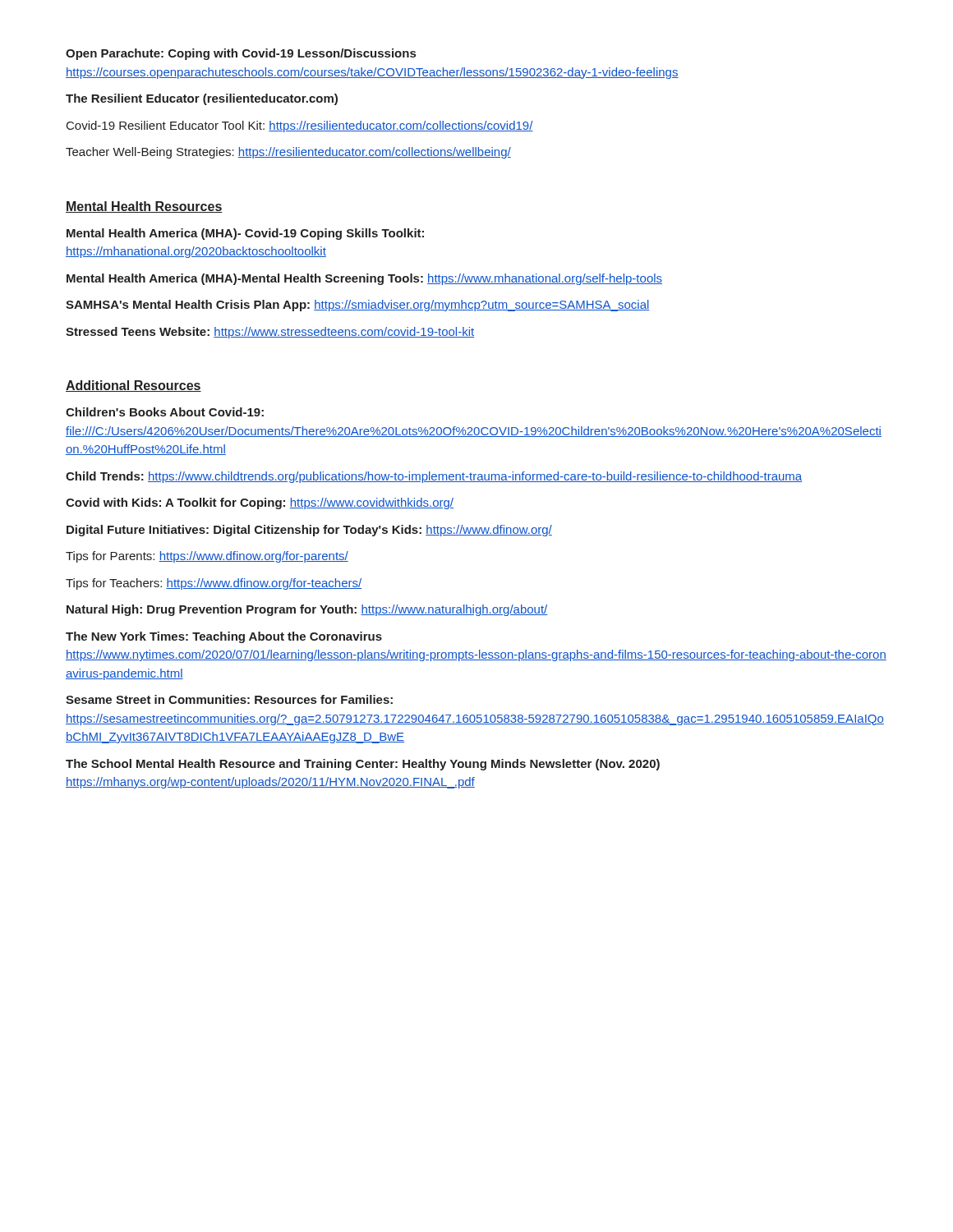Image resolution: width=953 pixels, height=1232 pixels.
Task: Select the text with the text "Children's Books About Covid-19: file:///C:/Users/4206%20User/Documents/There%20Are%20Lots%20Of%20COVID-19%20Children's%20Books%20Now.%20Here's%20A%20Selection.%20HuffPost%20Life.html"
Action: [x=474, y=430]
